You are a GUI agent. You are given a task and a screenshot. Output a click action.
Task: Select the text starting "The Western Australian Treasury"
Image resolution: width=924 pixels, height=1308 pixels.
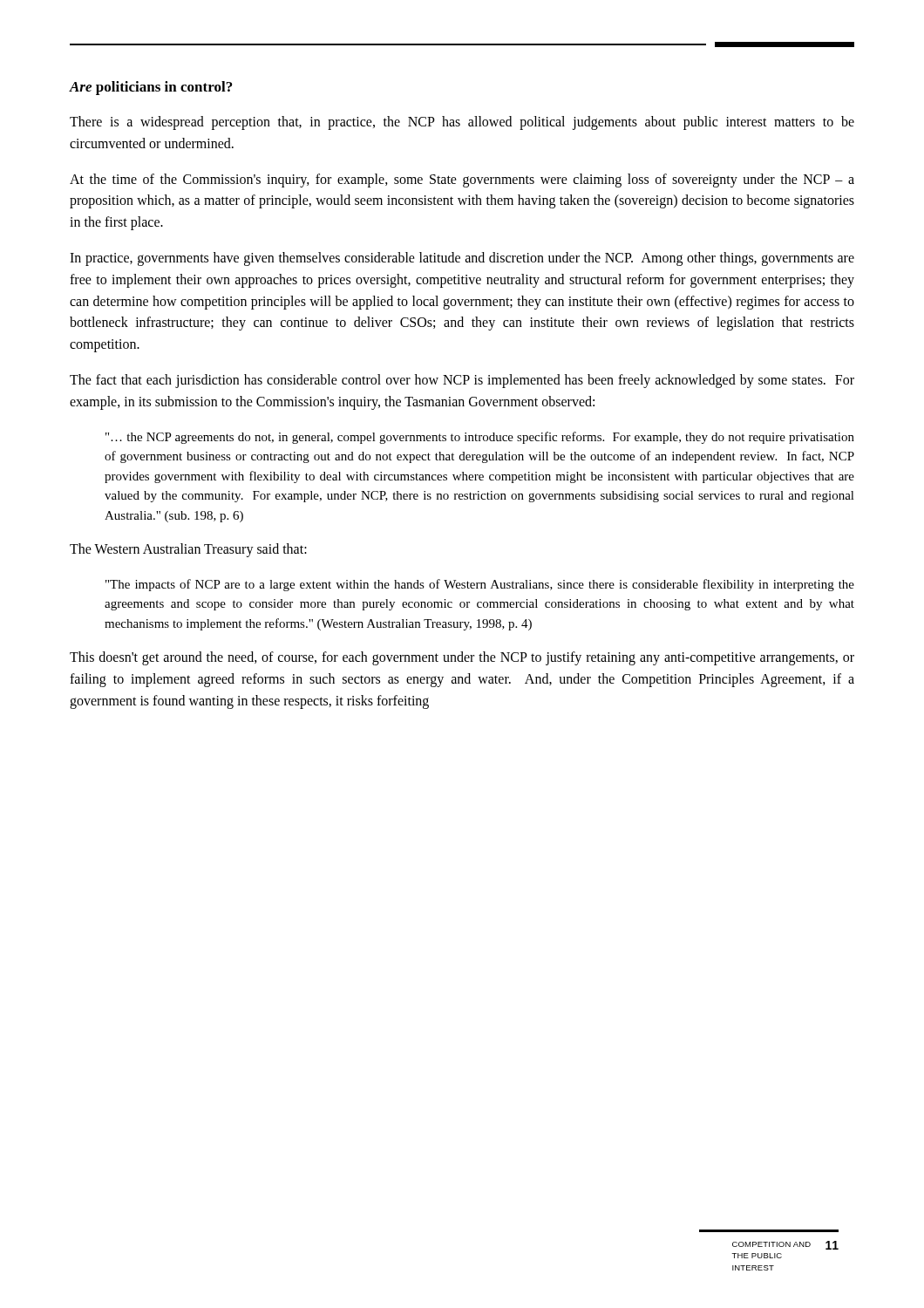[x=189, y=549]
